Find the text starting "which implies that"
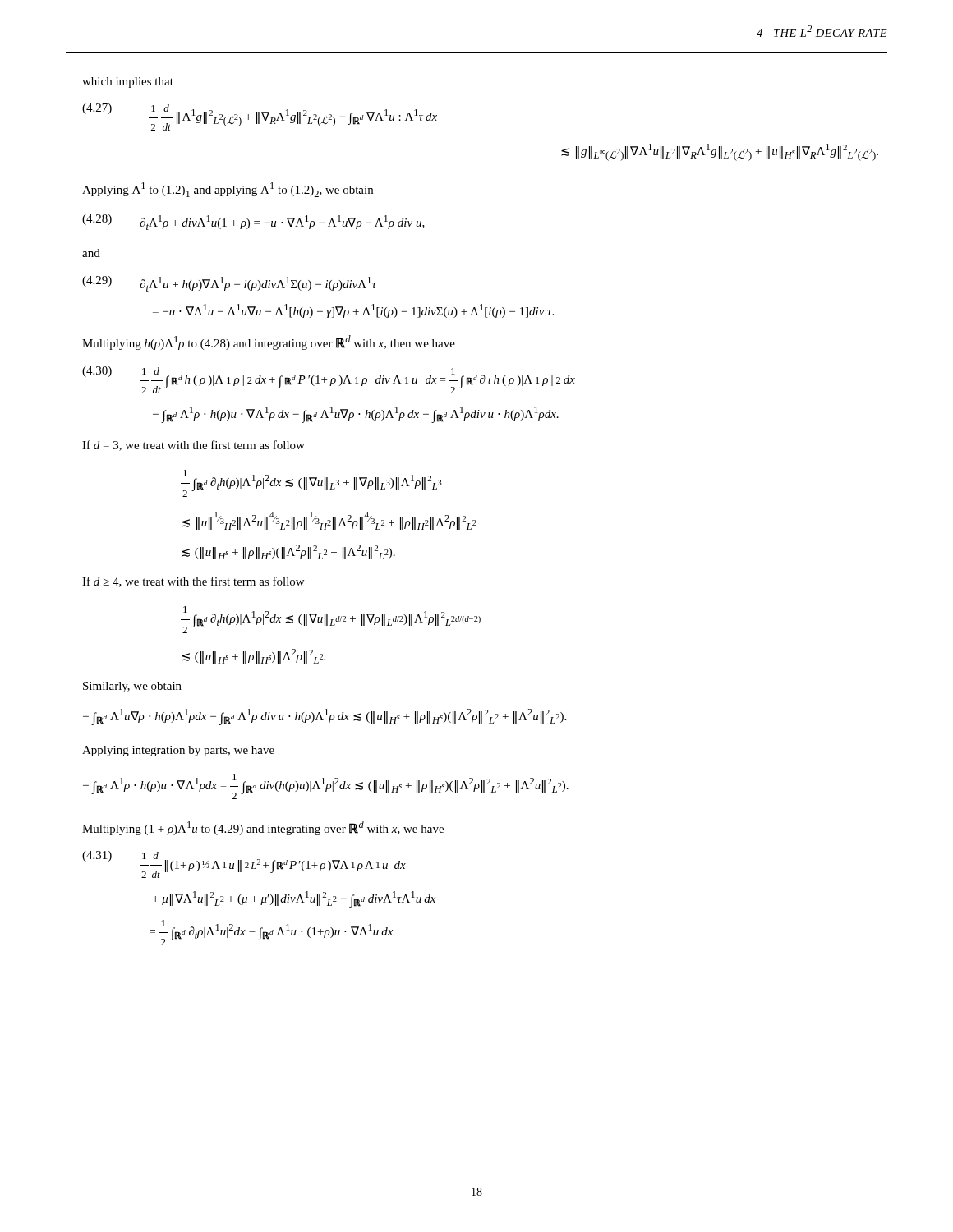Image resolution: width=953 pixels, height=1232 pixels. pyautogui.click(x=128, y=81)
